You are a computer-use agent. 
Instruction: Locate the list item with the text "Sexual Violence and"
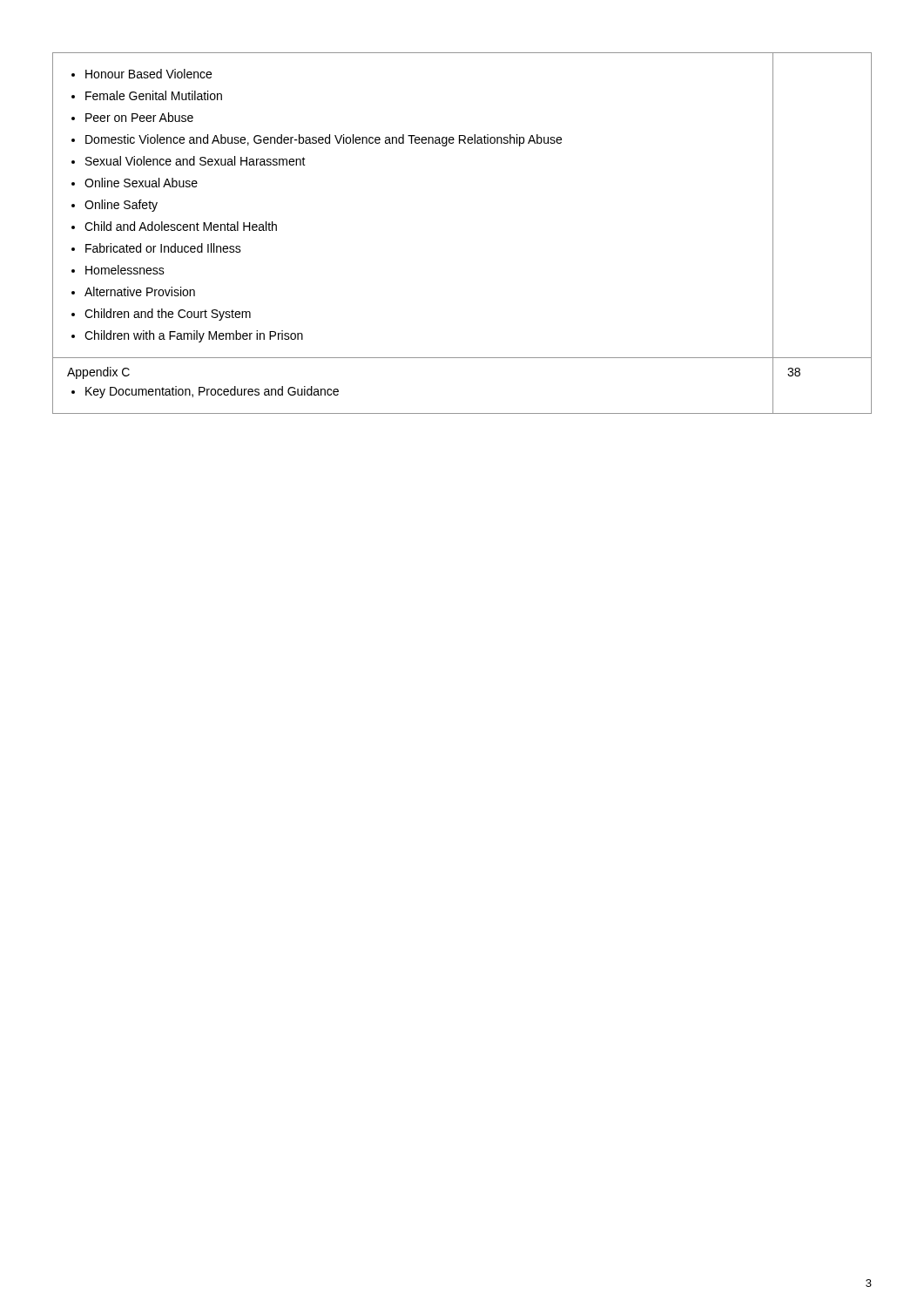[189, 161]
